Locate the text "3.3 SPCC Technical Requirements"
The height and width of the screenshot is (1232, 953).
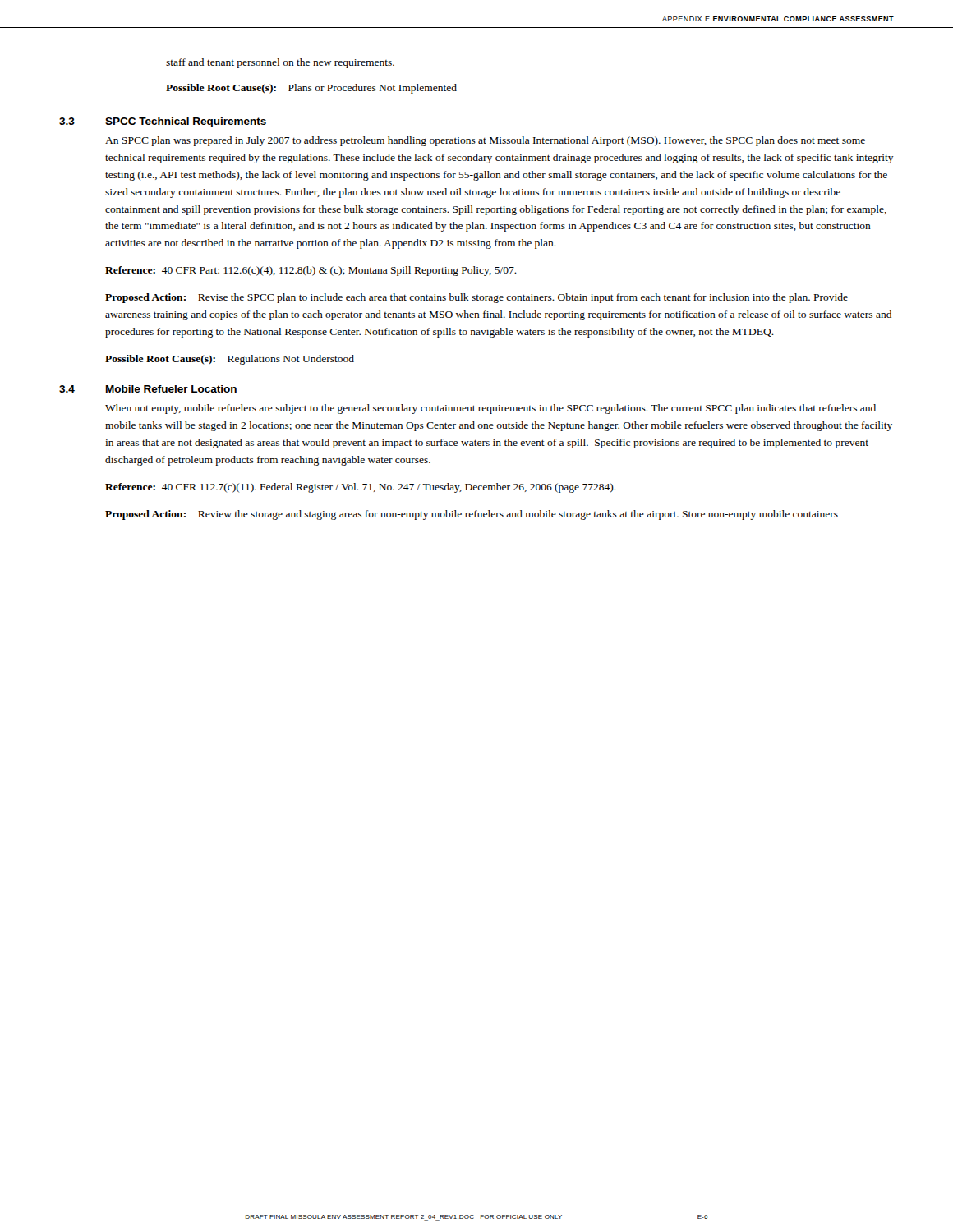(x=163, y=121)
